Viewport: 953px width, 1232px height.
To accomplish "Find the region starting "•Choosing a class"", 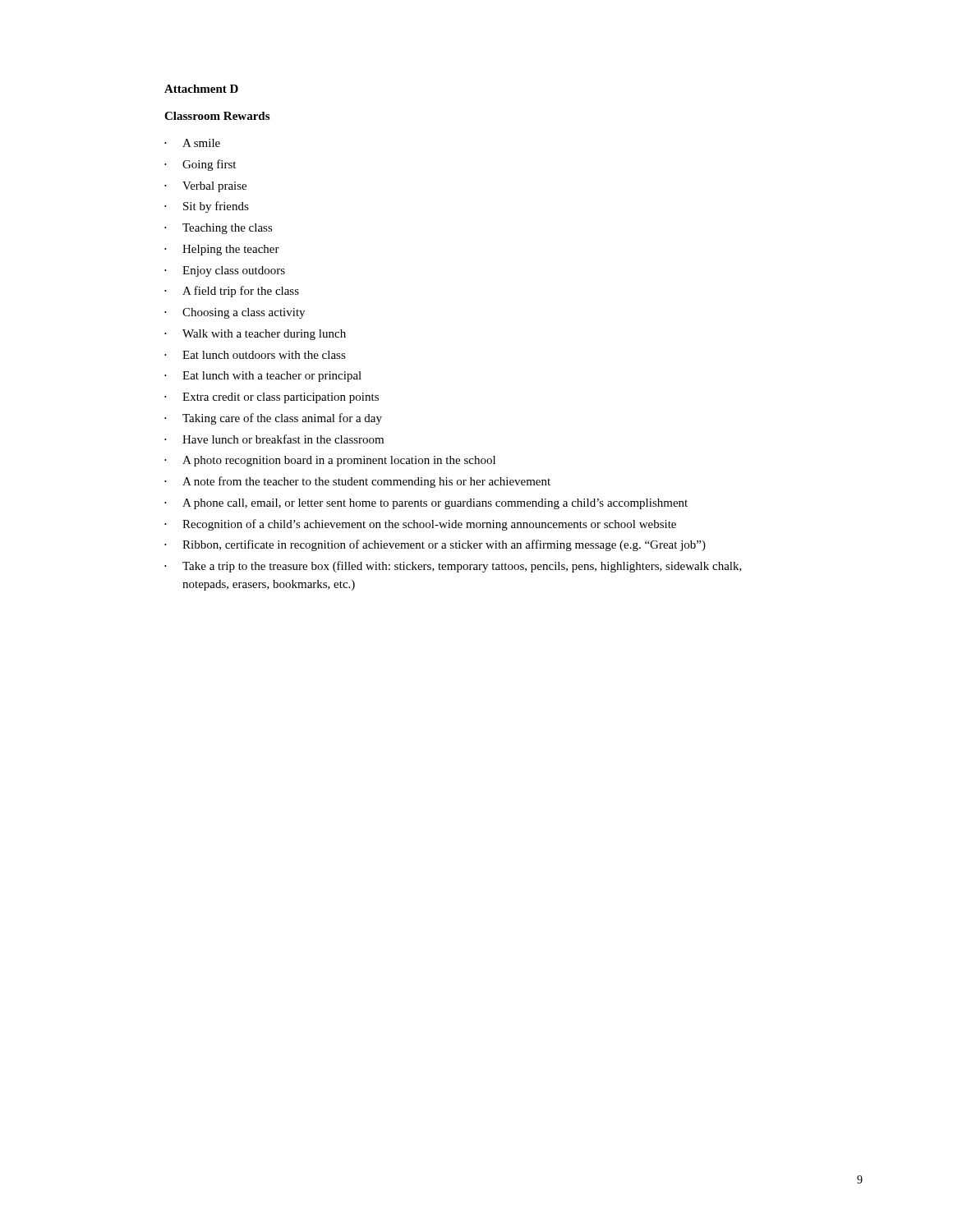I will click(235, 313).
